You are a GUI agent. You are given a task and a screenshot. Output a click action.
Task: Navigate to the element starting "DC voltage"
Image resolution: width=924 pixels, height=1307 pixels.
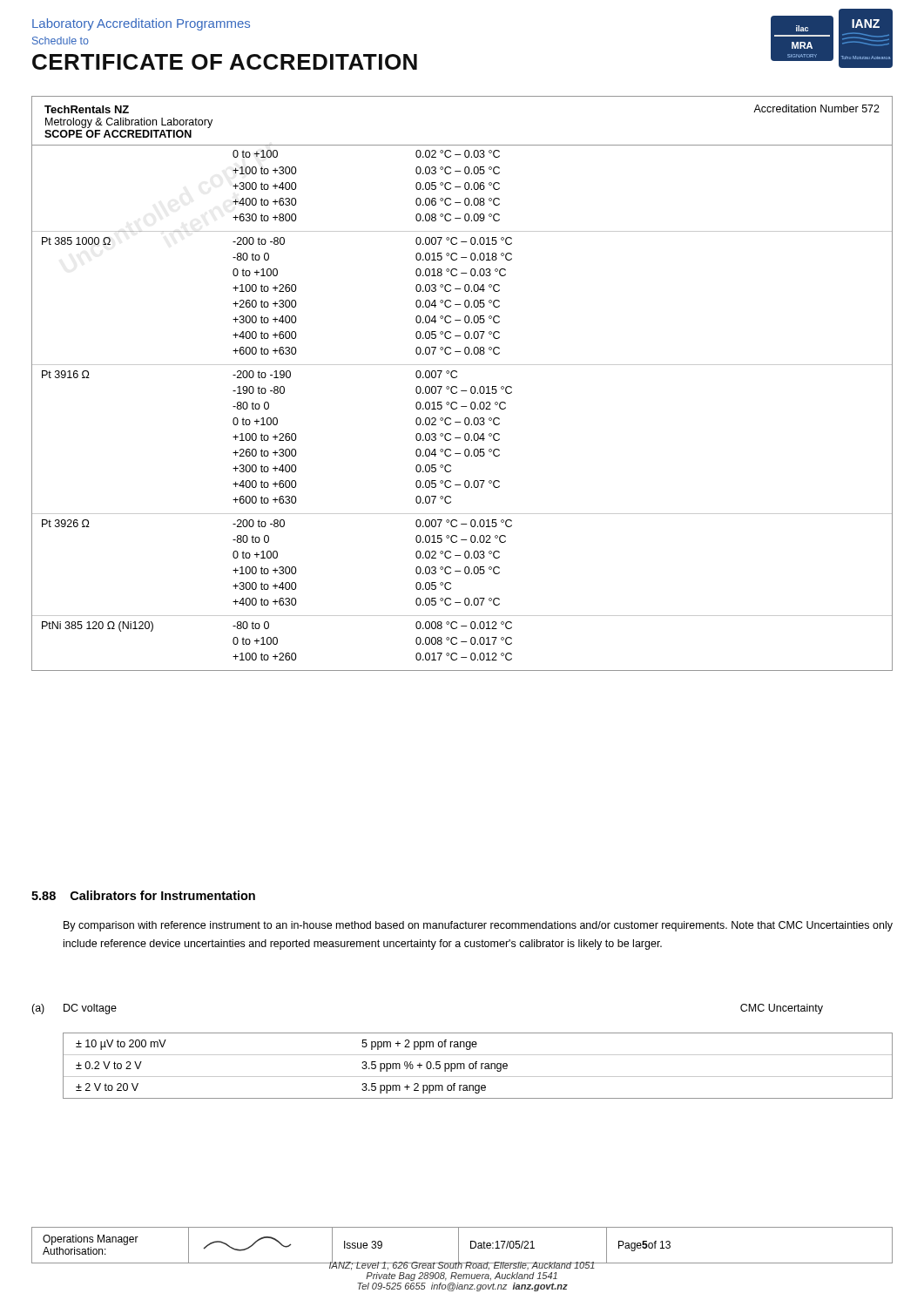[90, 1008]
